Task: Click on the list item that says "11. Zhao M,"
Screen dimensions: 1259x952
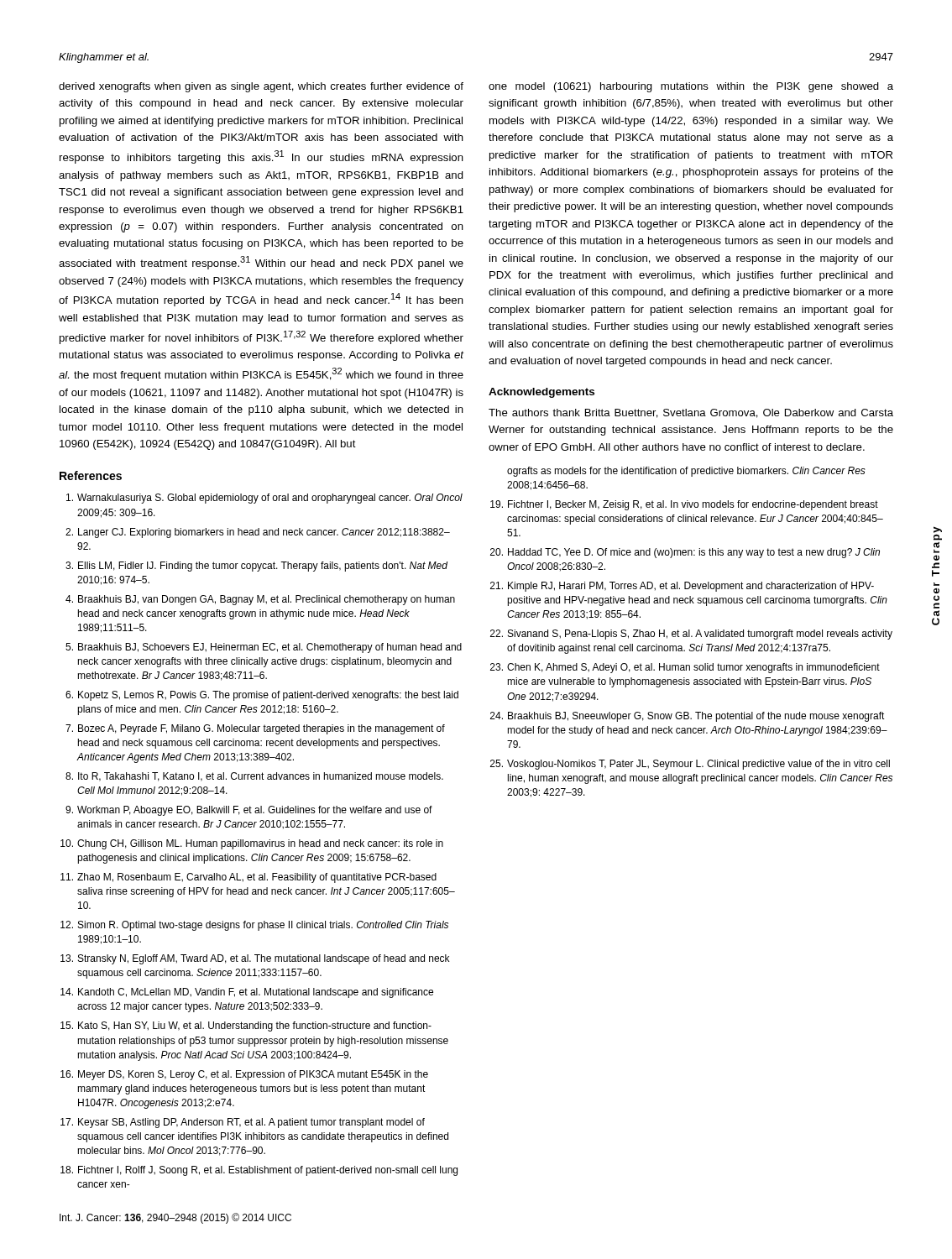Action: pos(261,892)
